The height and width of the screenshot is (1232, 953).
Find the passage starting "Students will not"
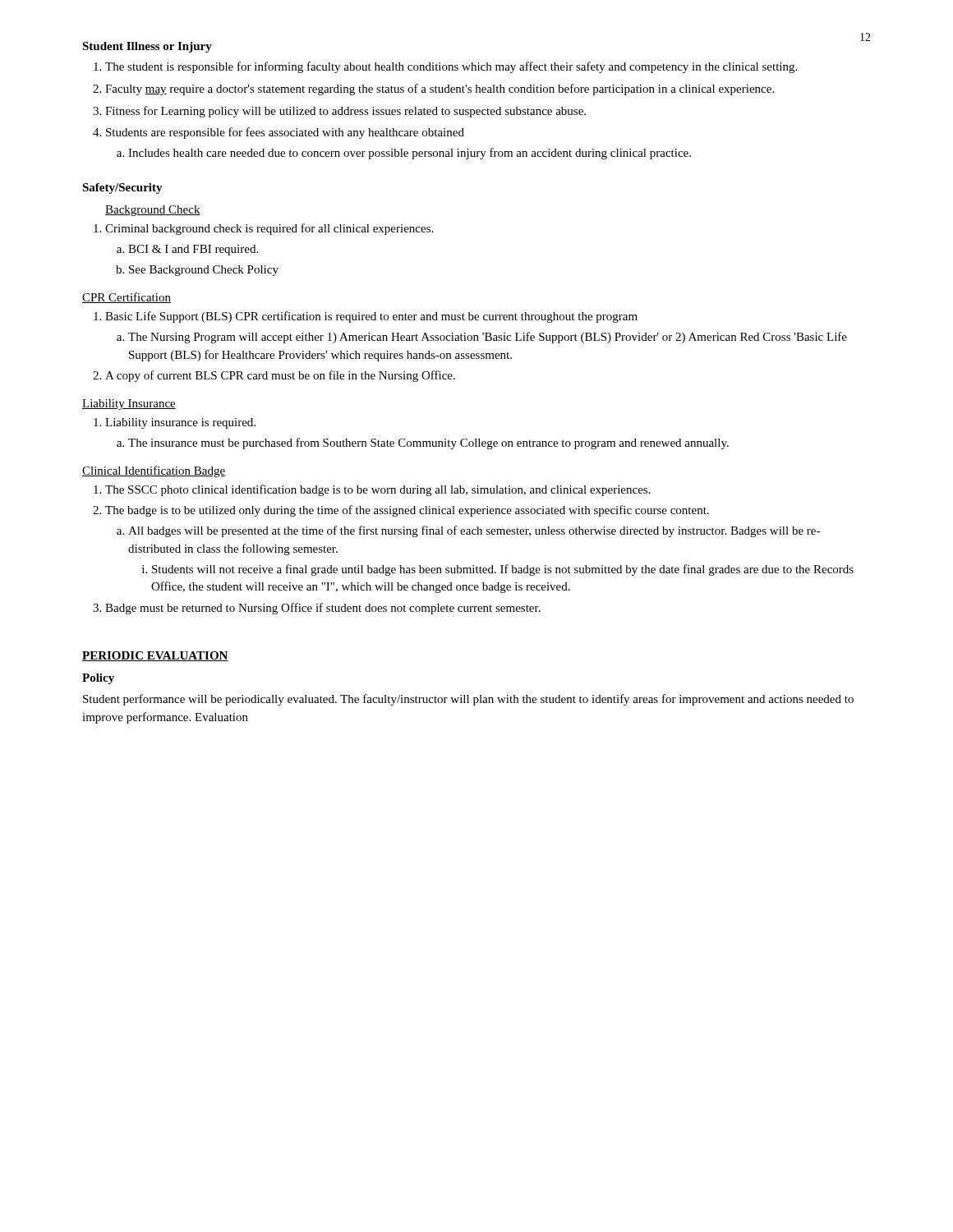click(x=502, y=578)
